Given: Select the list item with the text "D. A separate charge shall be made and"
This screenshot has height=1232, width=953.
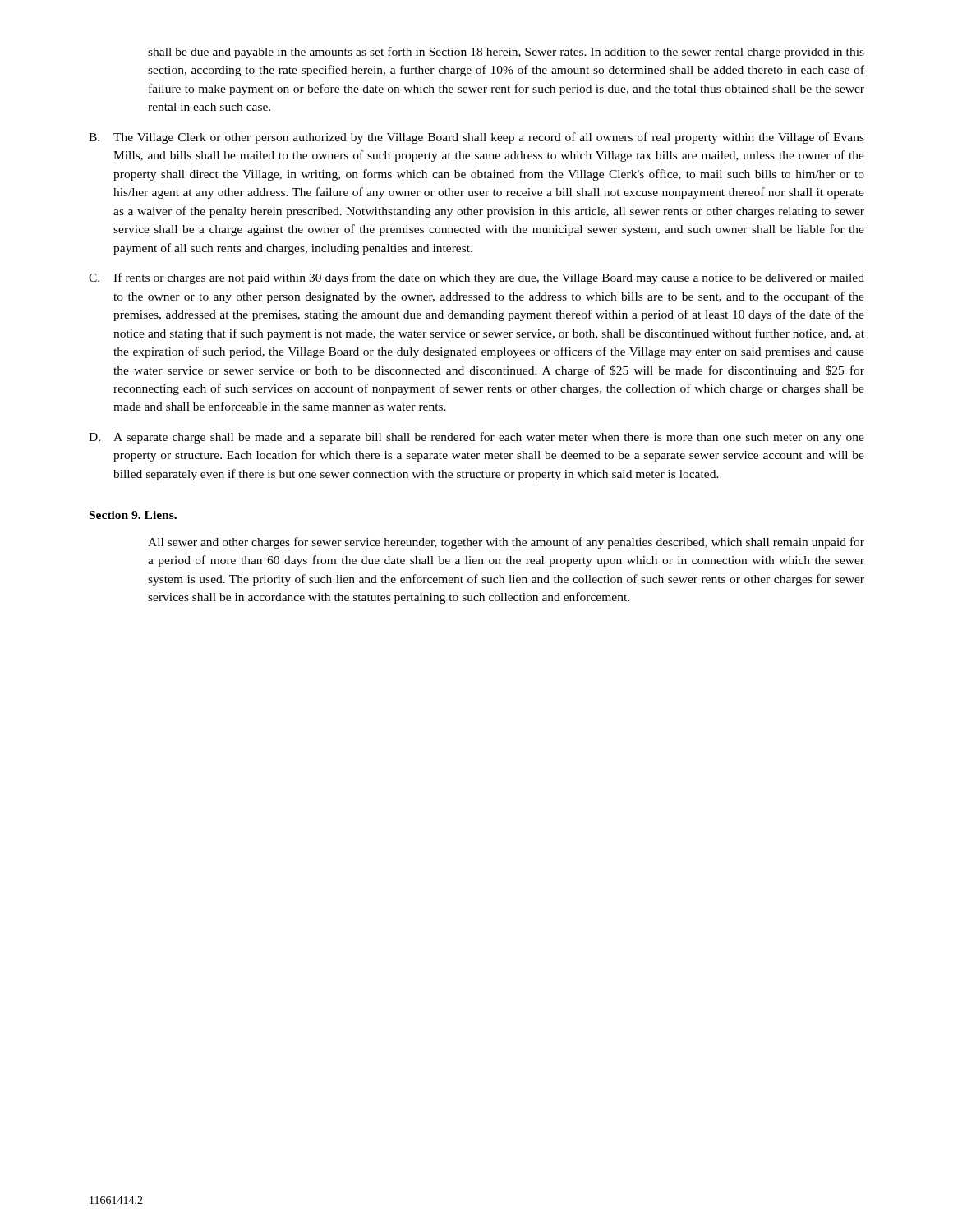Looking at the screenshot, I should click(x=476, y=456).
